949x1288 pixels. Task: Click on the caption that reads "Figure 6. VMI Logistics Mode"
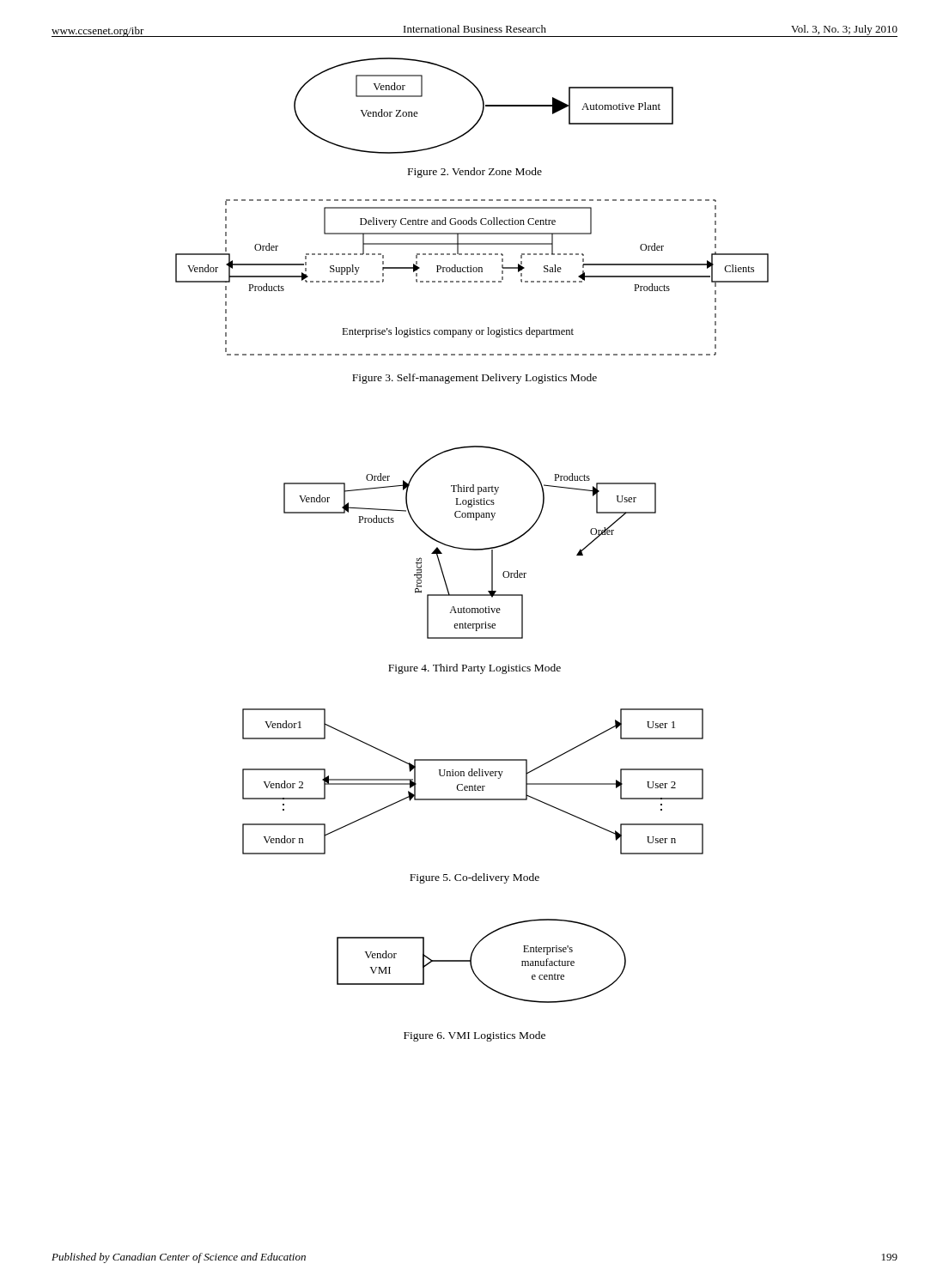coord(474,1035)
